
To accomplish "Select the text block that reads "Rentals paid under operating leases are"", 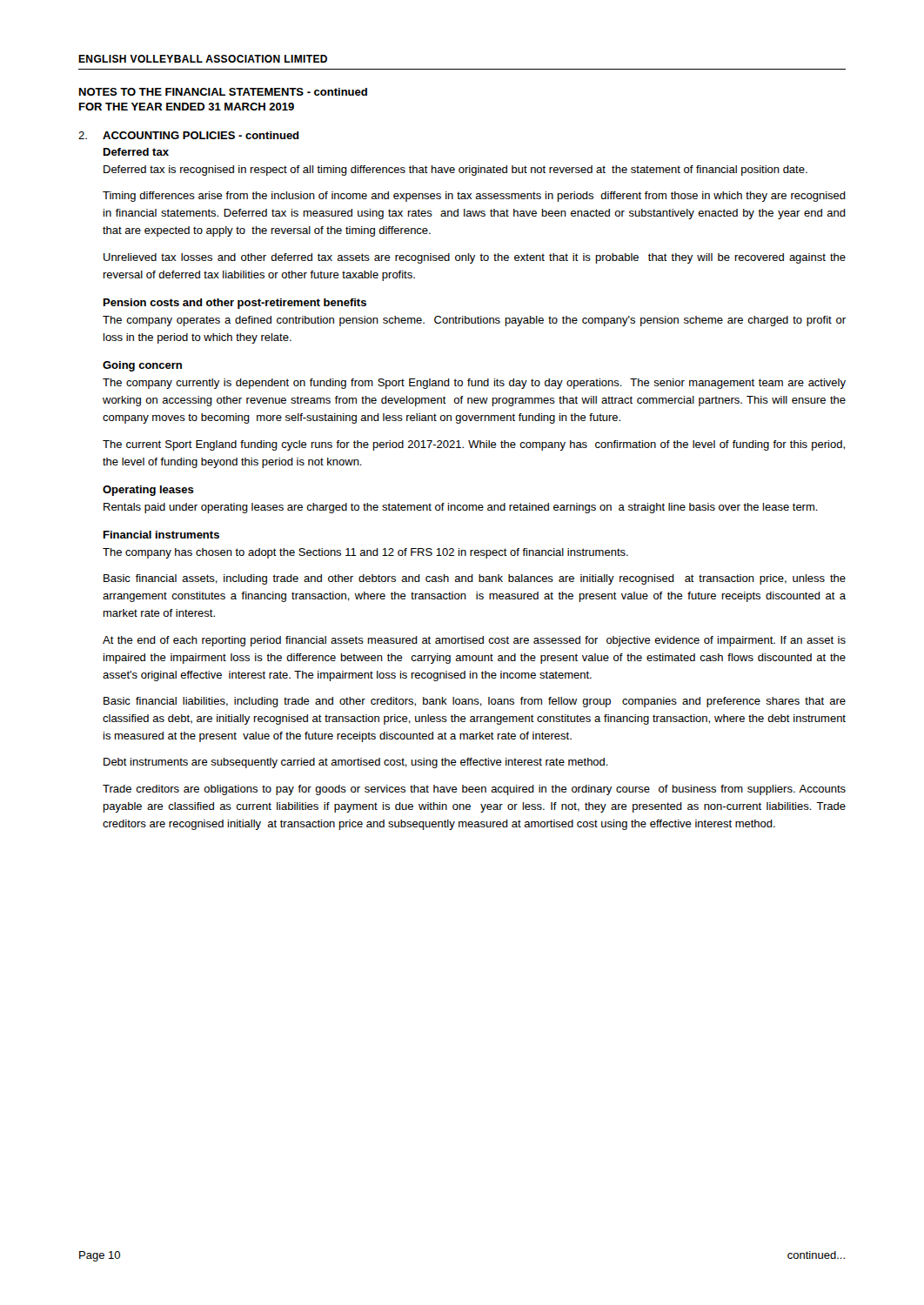I will pyautogui.click(x=460, y=507).
